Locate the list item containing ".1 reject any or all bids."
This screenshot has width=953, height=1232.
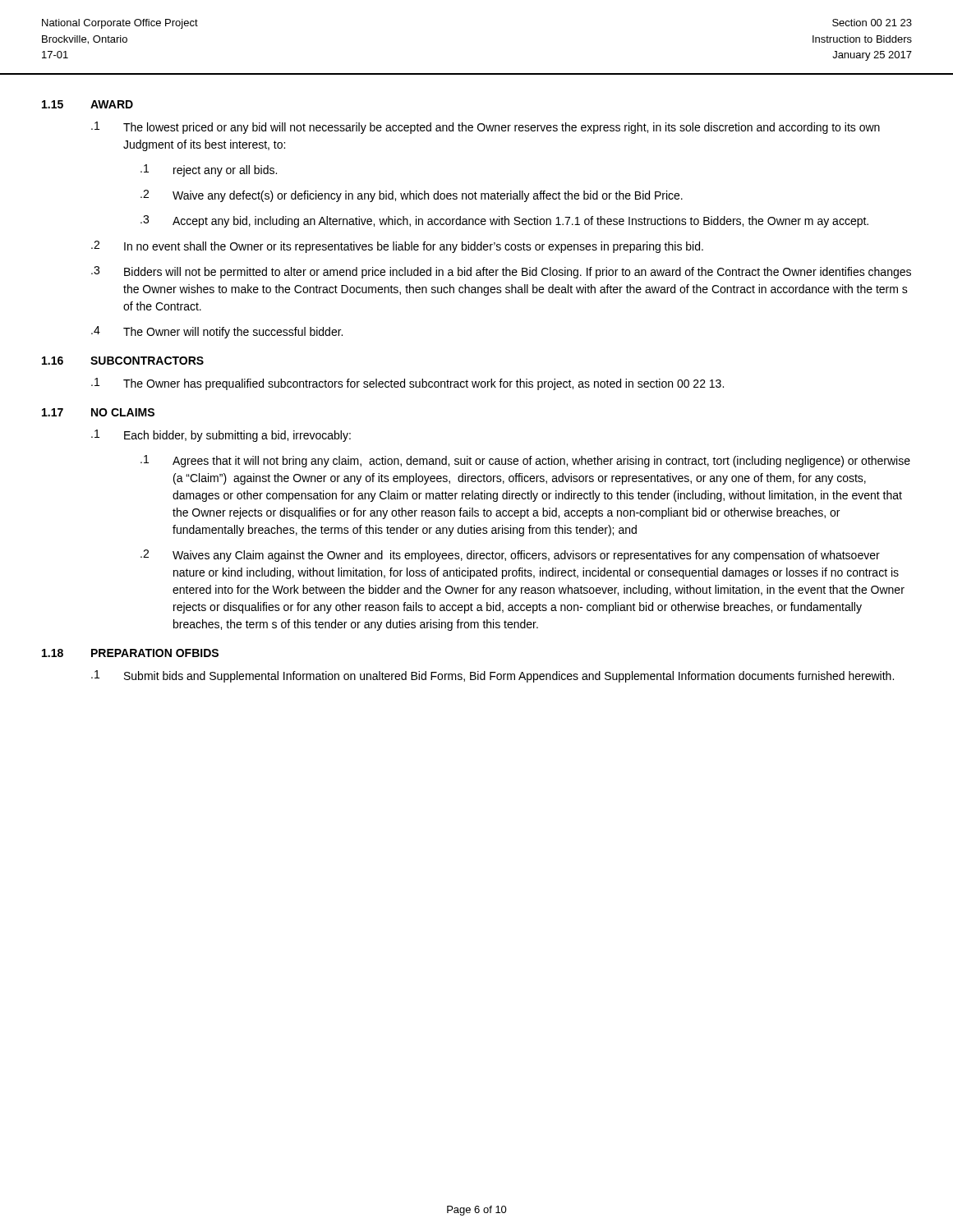pos(209,170)
